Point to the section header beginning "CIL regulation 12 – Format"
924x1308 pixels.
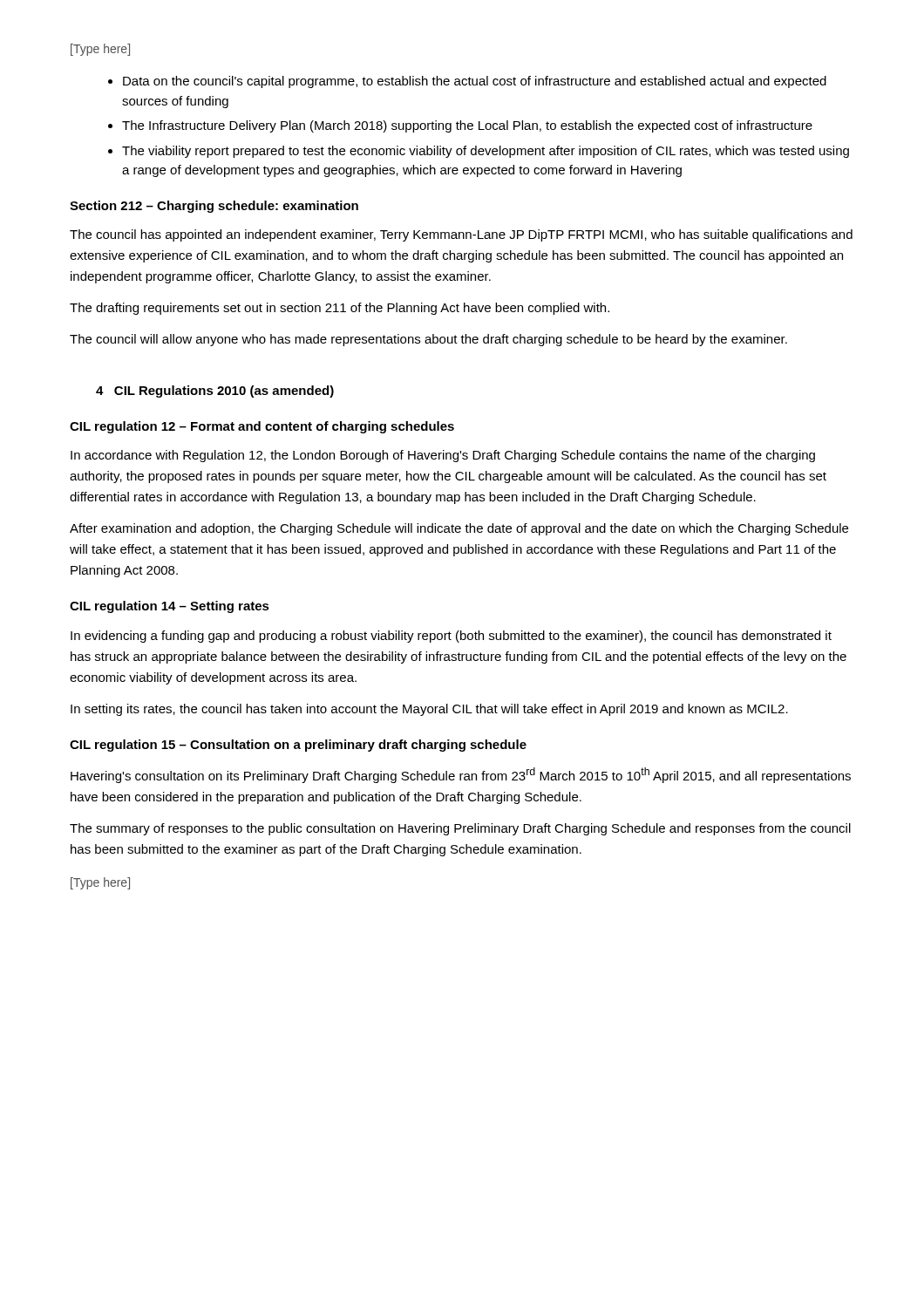[x=262, y=426]
